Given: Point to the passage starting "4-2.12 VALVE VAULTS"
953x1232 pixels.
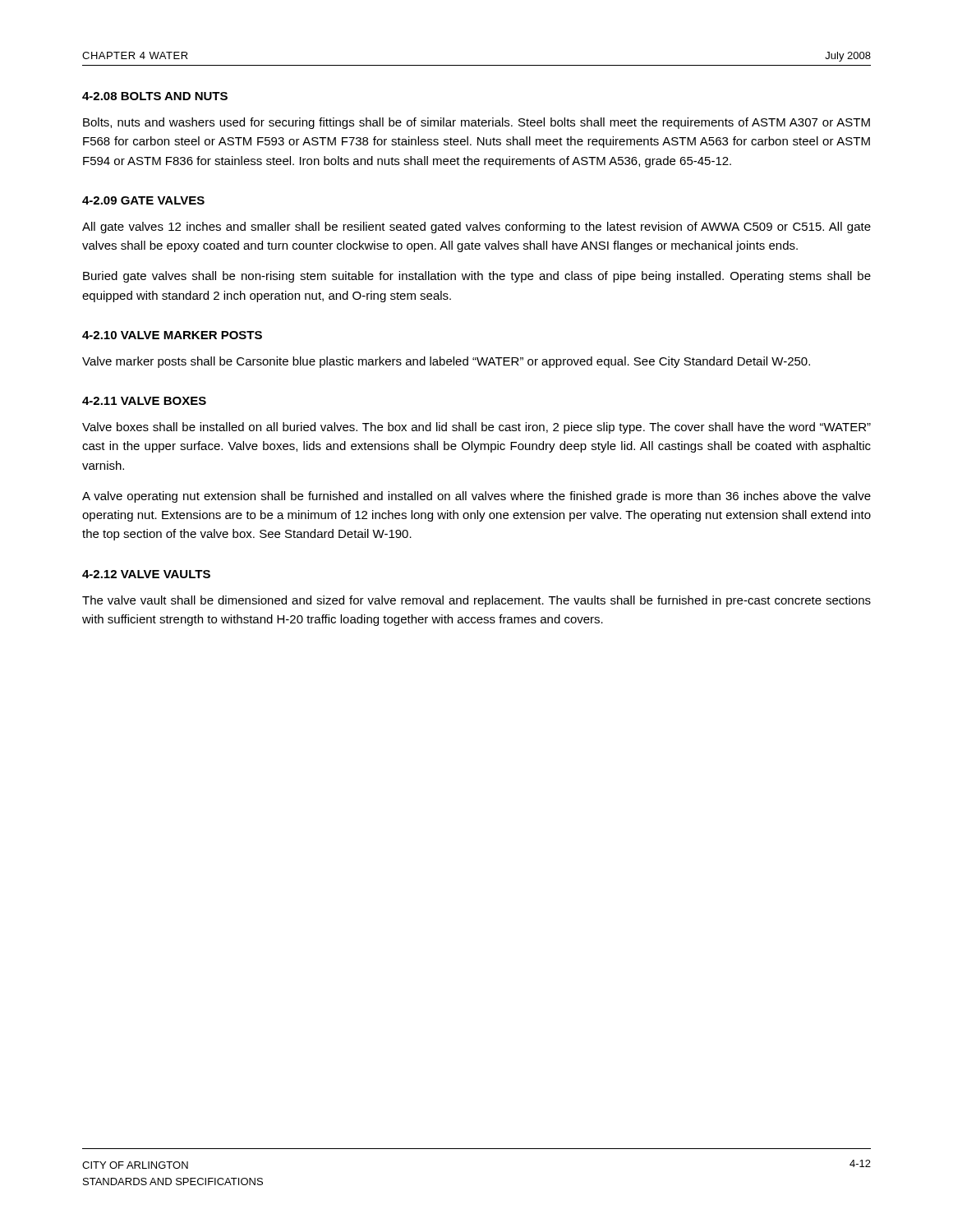Looking at the screenshot, I should pos(146,573).
